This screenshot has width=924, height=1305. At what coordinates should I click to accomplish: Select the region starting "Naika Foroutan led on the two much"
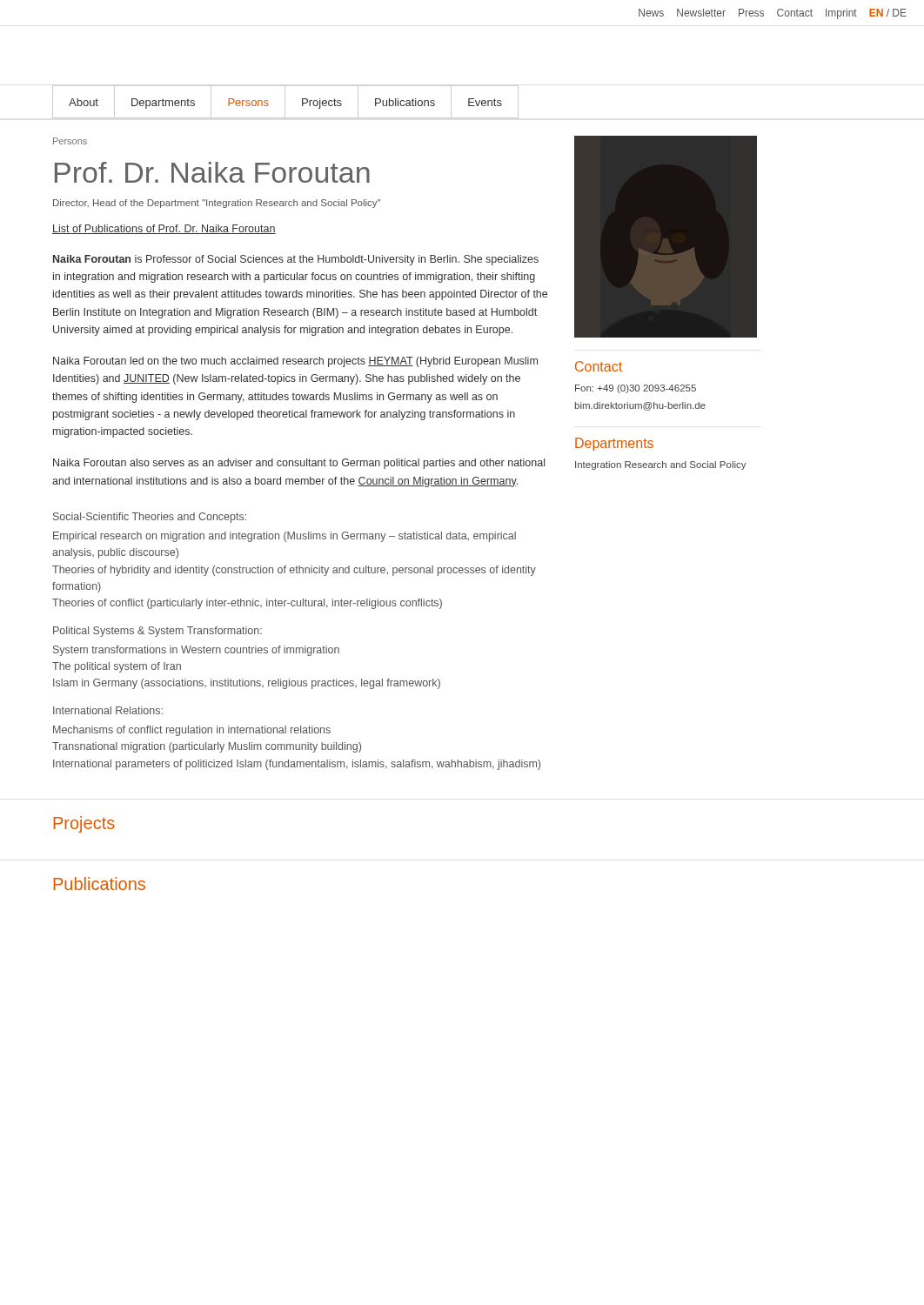tap(295, 396)
